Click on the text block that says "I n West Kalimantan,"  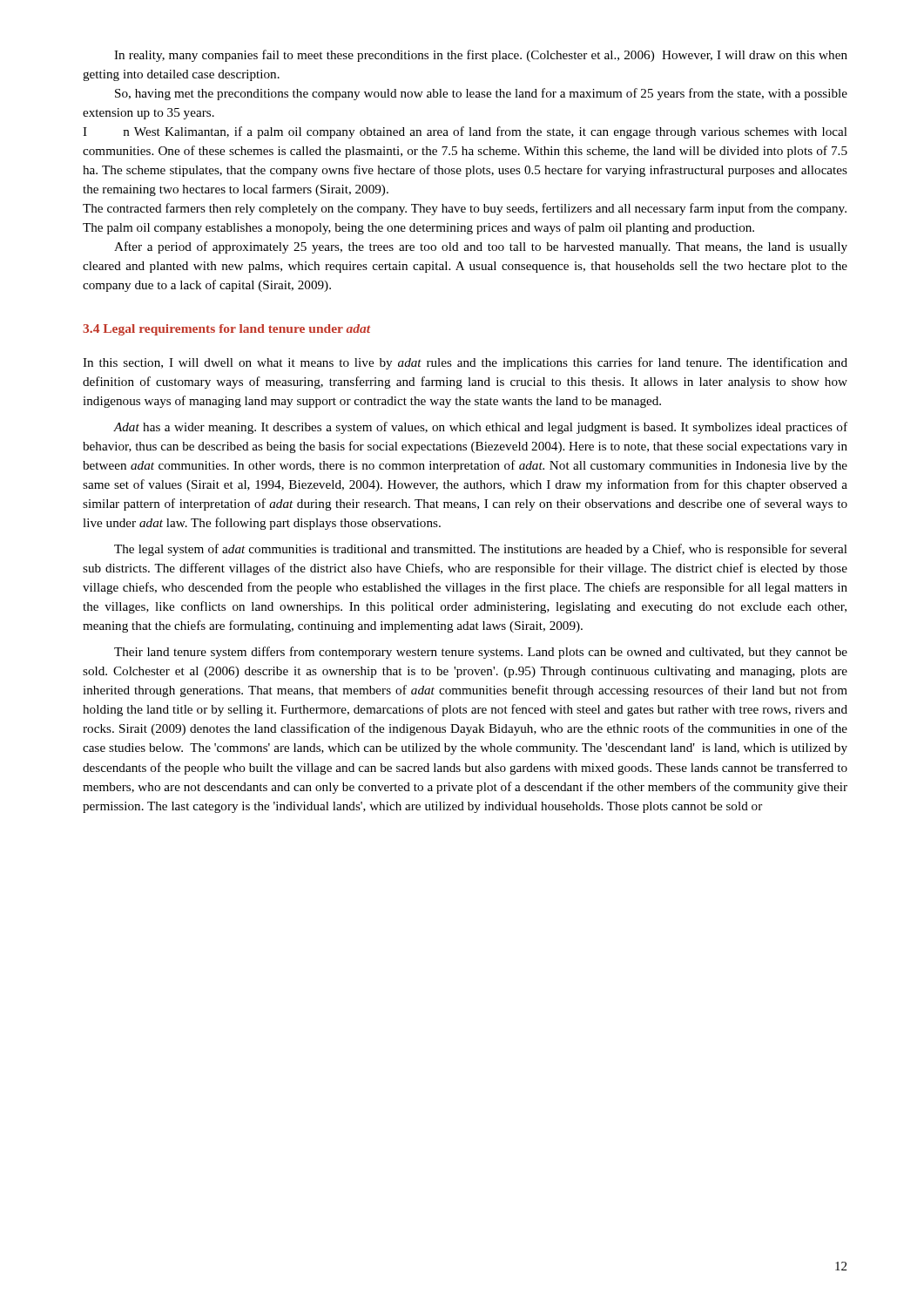tap(465, 180)
